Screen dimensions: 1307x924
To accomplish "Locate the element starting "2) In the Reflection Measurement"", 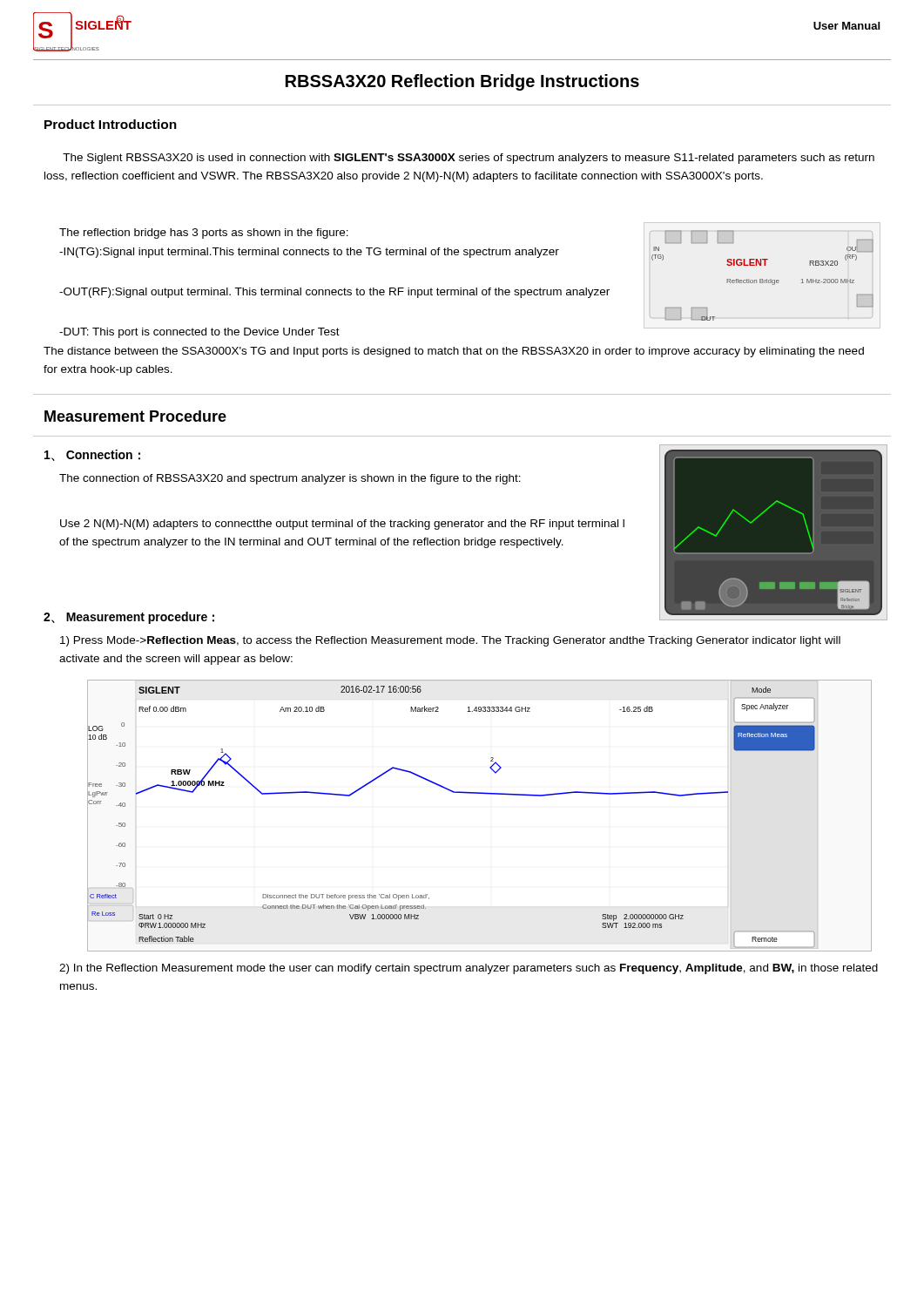I will pyautogui.click(x=469, y=977).
